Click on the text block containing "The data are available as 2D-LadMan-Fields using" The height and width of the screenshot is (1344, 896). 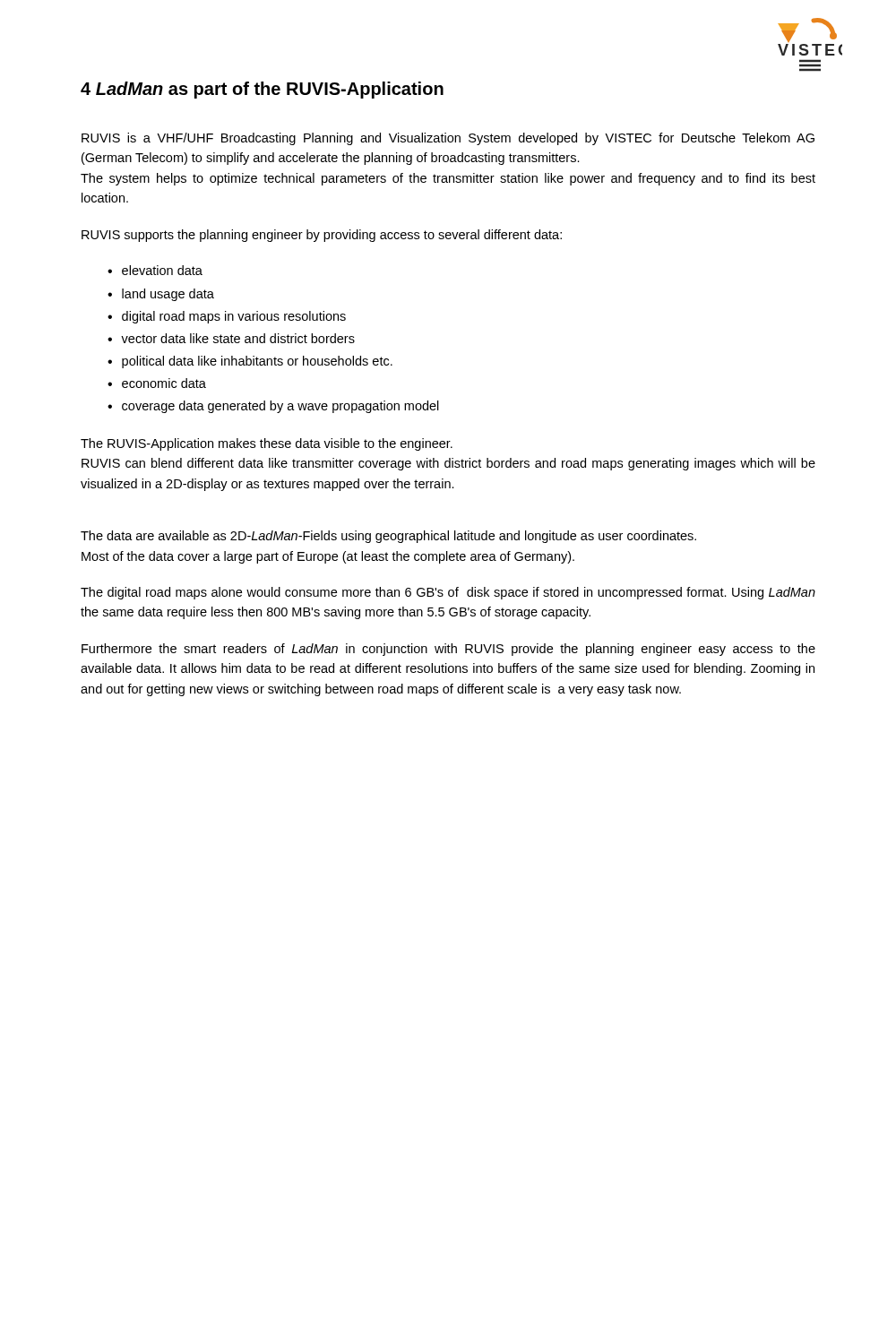pos(389,546)
